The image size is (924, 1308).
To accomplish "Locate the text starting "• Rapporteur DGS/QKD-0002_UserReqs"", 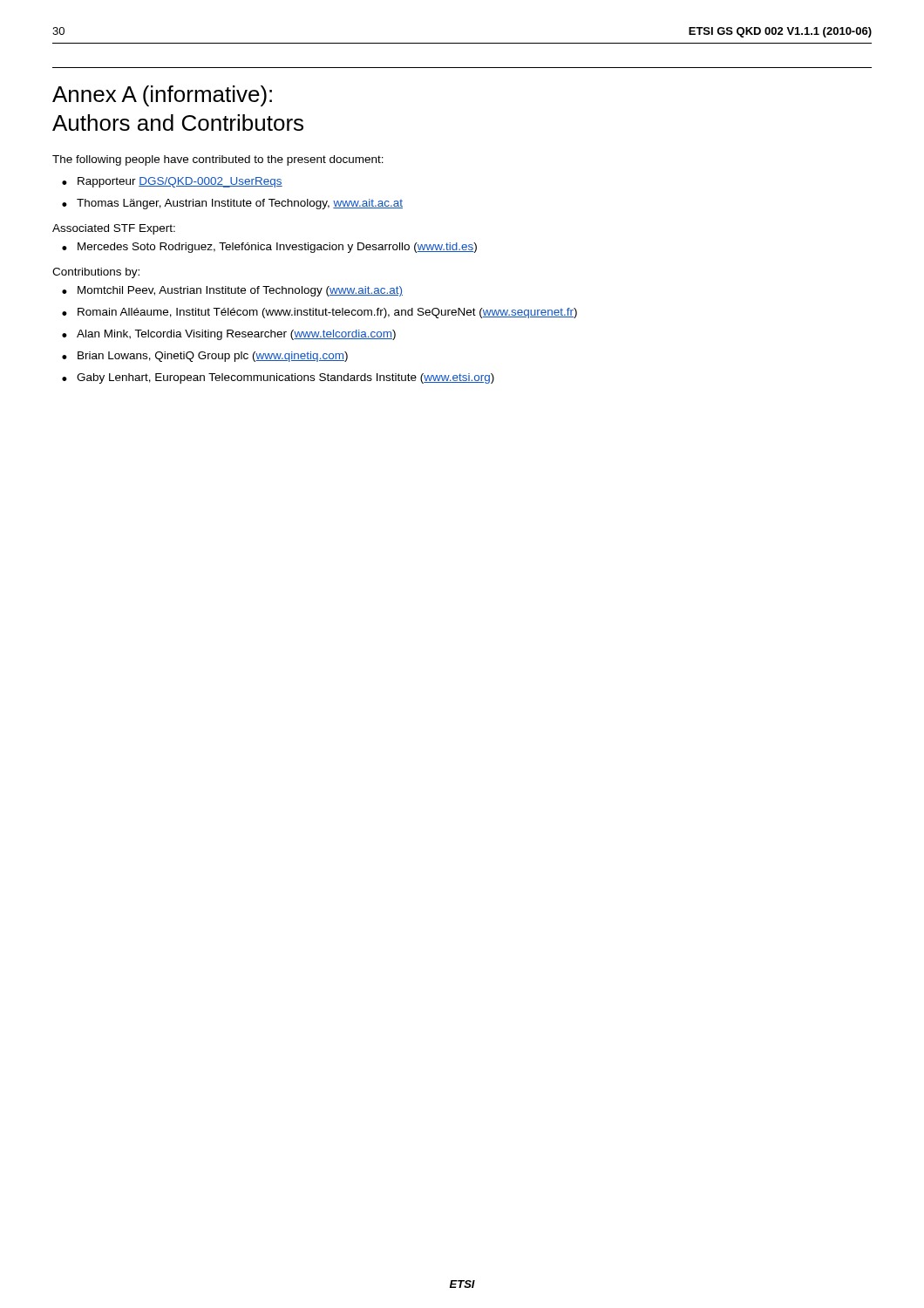I will point(172,182).
